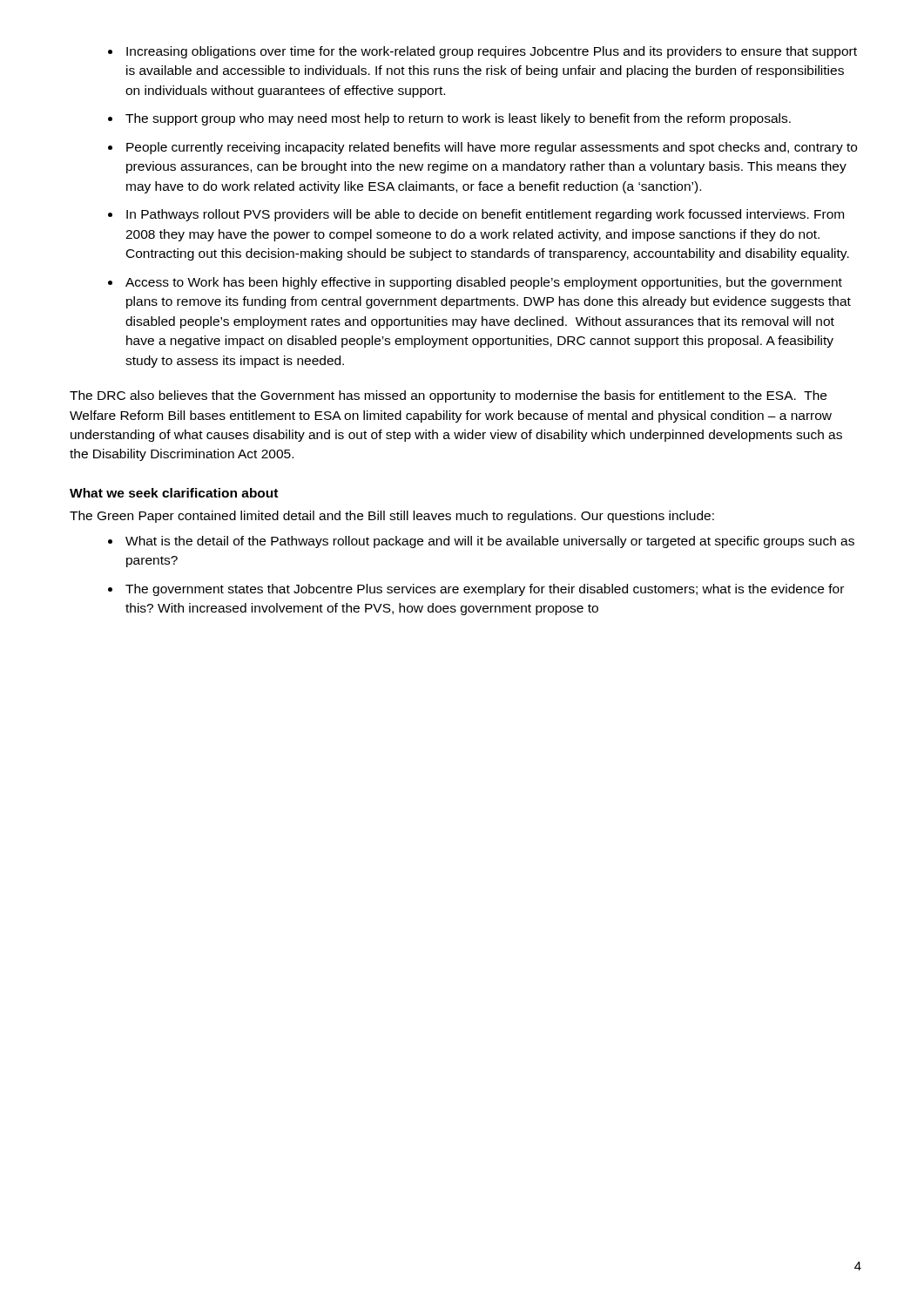Select the block starting "What we seek clarification about"
Image resolution: width=924 pixels, height=1307 pixels.
click(x=174, y=493)
